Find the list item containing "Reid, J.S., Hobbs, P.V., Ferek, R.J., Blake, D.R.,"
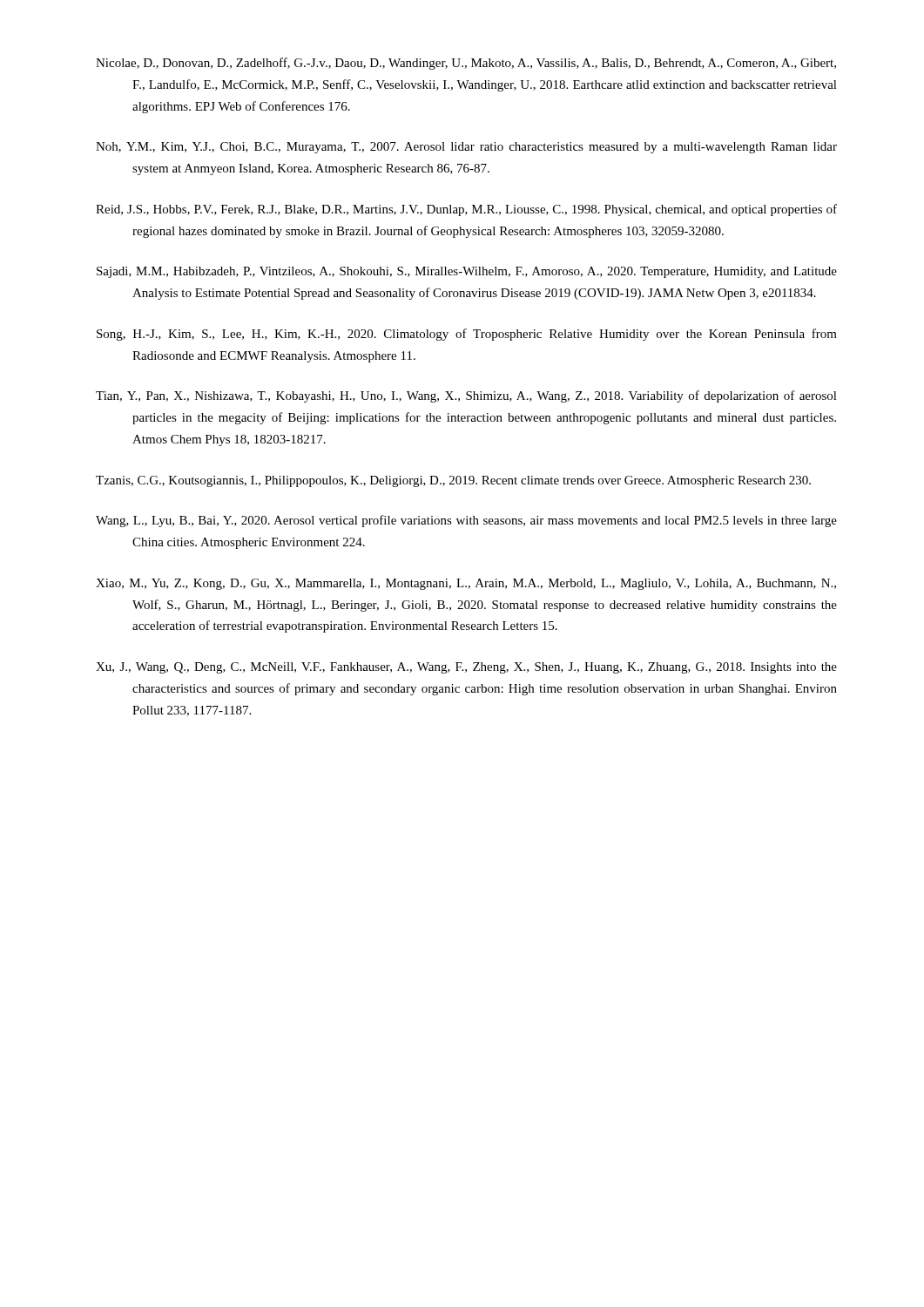This screenshot has height=1307, width=924. tap(466, 220)
